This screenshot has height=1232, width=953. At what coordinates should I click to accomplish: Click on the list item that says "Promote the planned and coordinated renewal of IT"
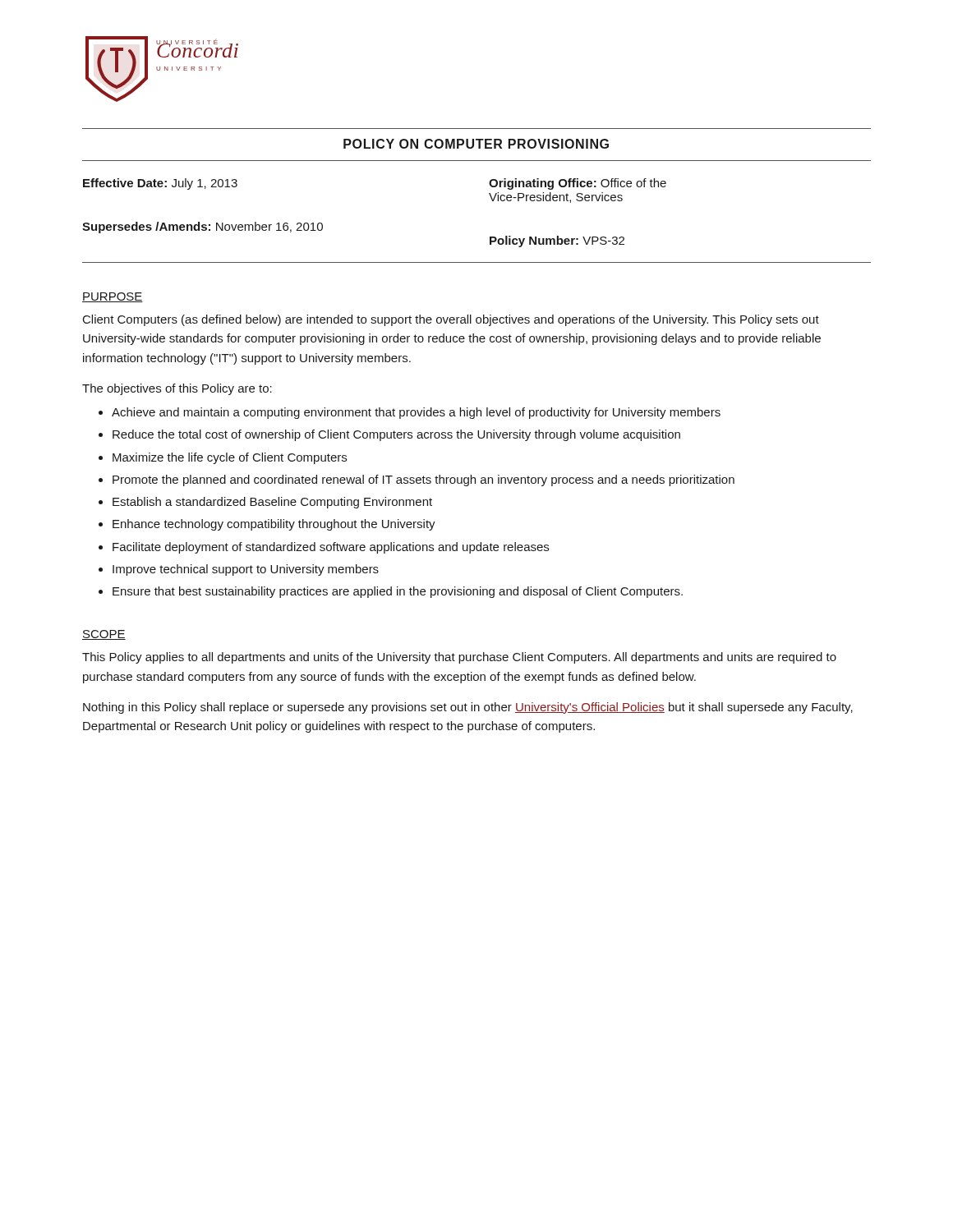click(x=423, y=479)
